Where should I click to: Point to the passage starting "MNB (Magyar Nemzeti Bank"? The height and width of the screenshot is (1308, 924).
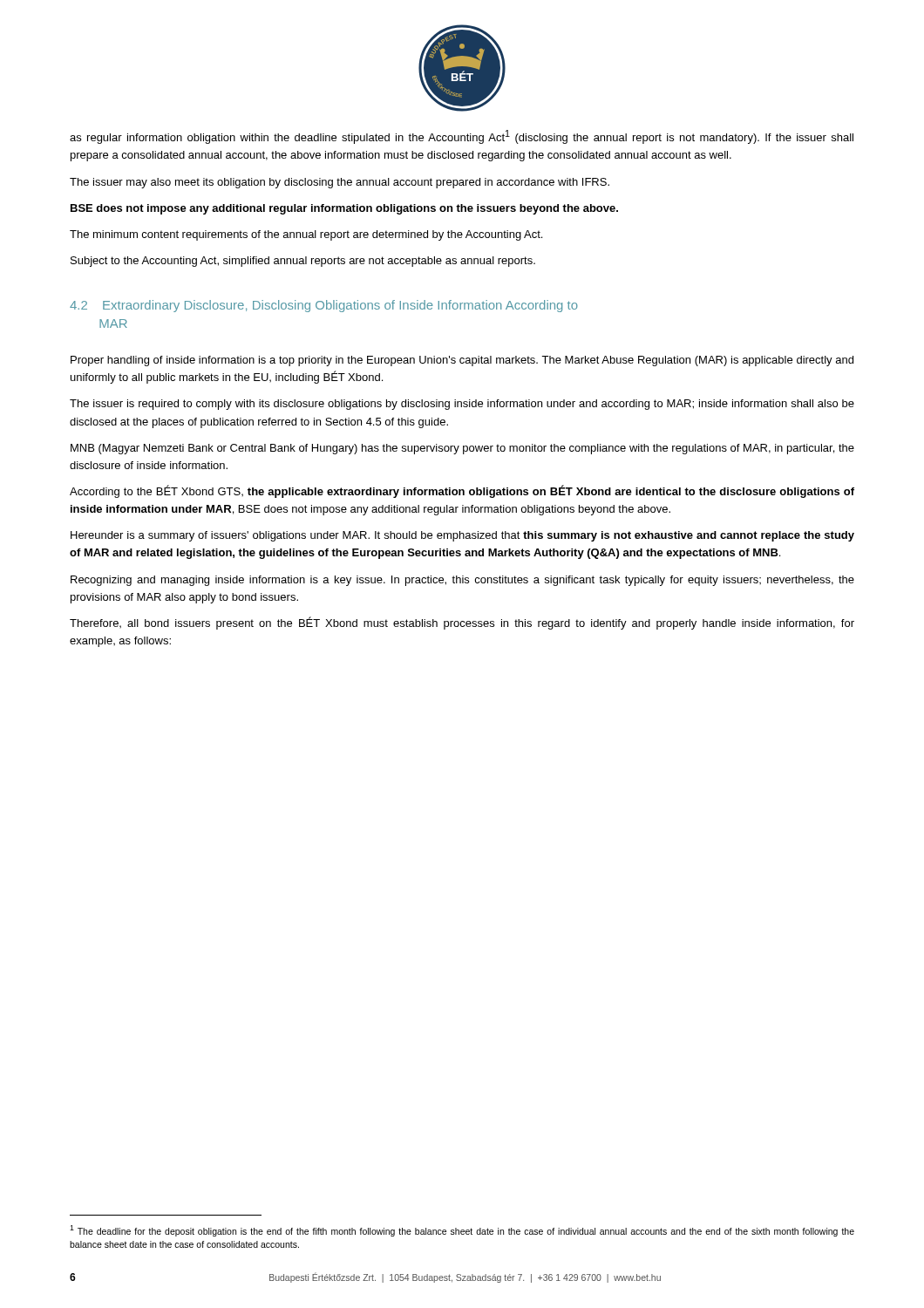click(462, 456)
